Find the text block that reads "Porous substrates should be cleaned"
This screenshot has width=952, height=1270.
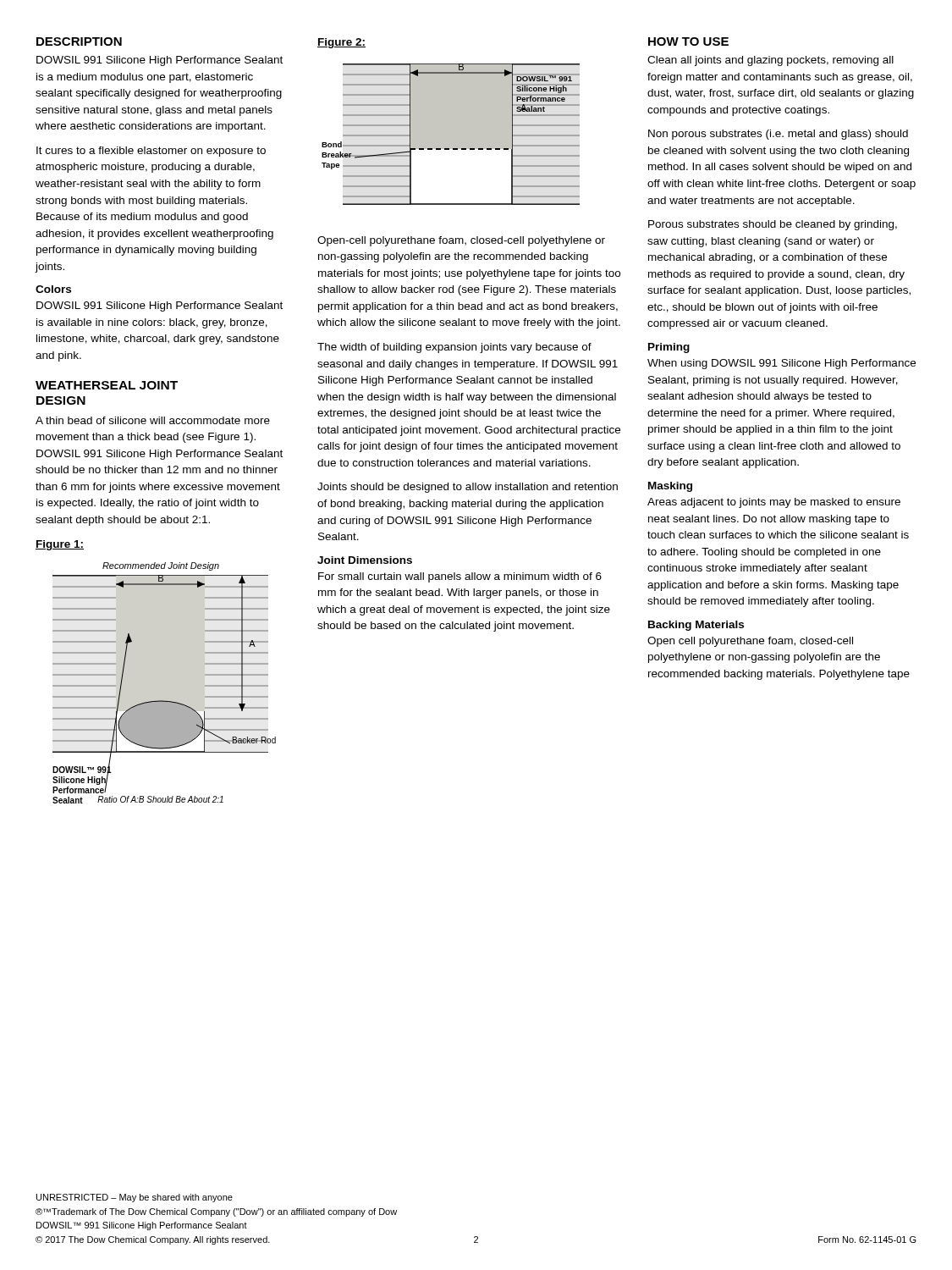coord(782,274)
